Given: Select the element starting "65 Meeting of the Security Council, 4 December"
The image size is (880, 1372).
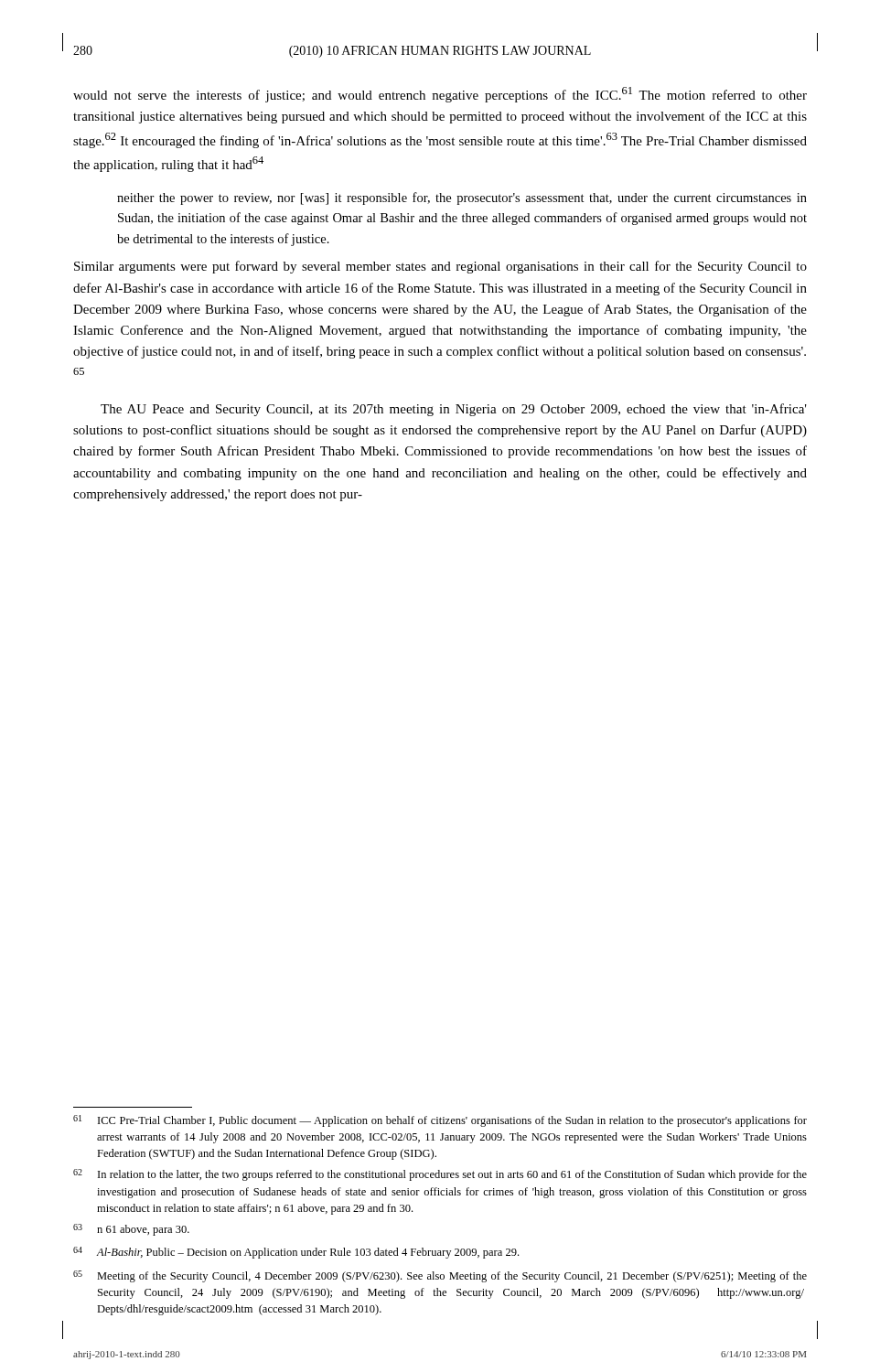Looking at the screenshot, I should 440,1292.
